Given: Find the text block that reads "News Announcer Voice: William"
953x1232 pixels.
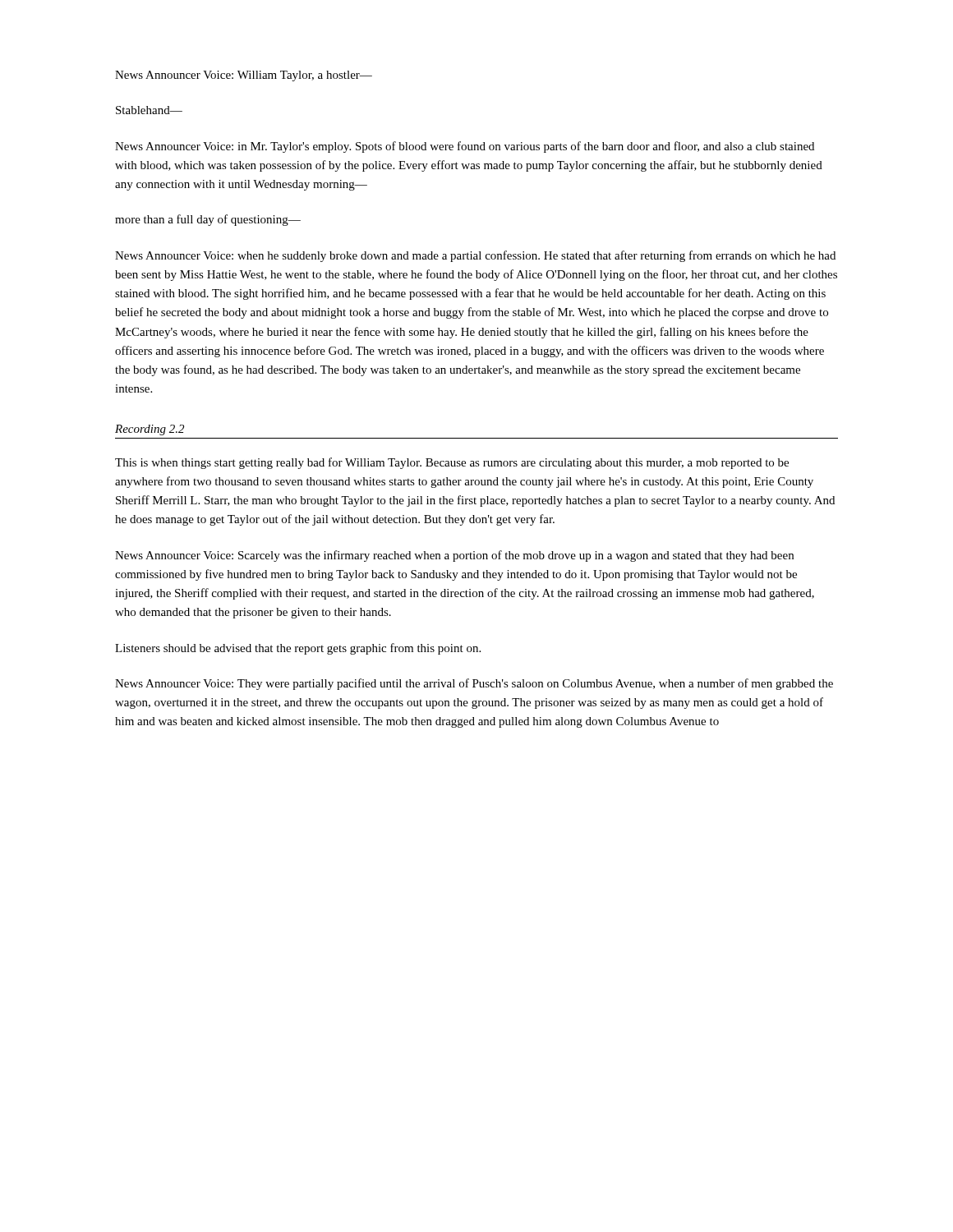Looking at the screenshot, I should pyautogui.click(x=244, y=75).
